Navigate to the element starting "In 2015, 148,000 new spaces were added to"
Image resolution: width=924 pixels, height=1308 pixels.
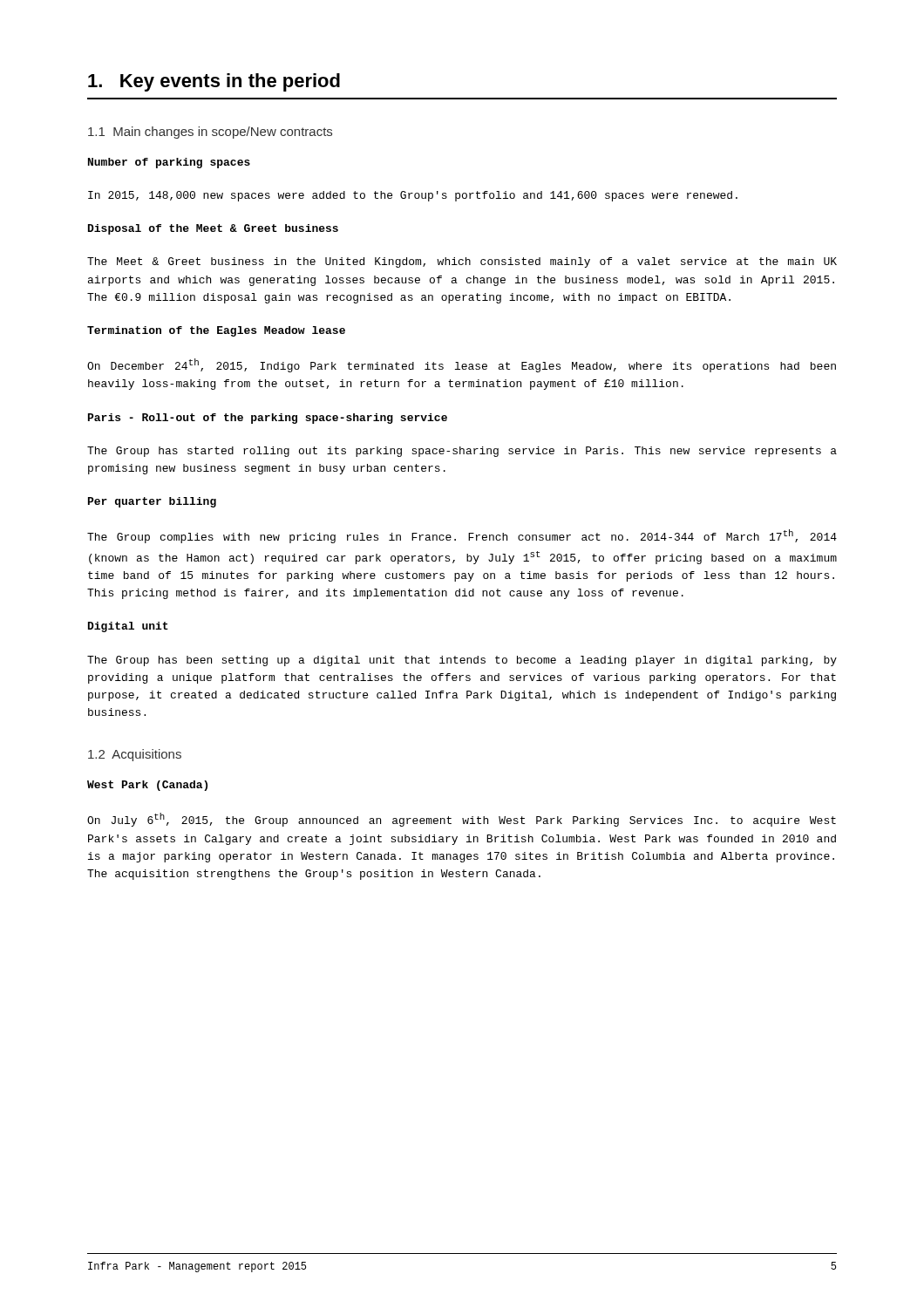(x=462, y=196)
